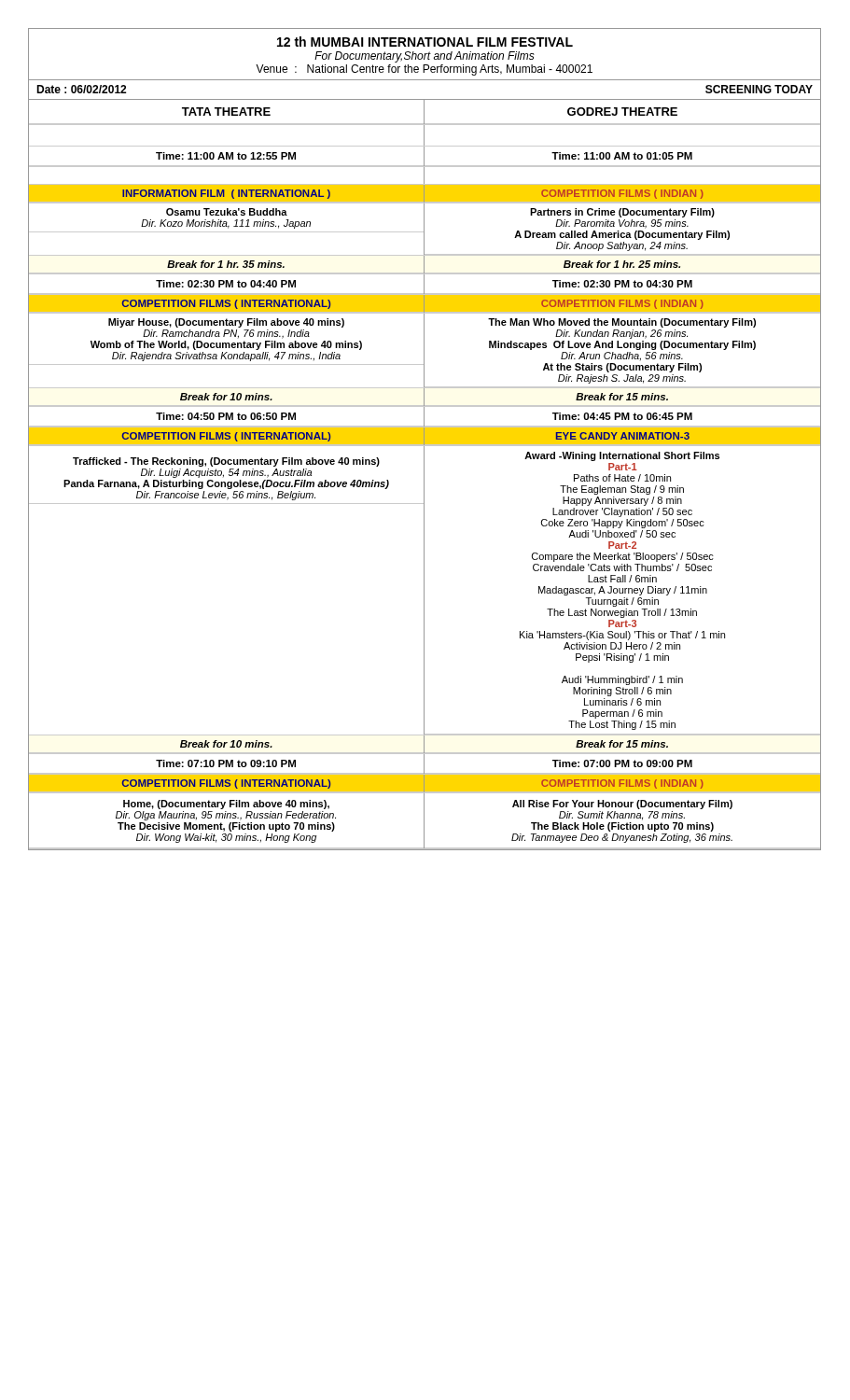Click on the text block that reads "The Man Who Moved the Mountain (Documentary"

(x=622, y=350)
